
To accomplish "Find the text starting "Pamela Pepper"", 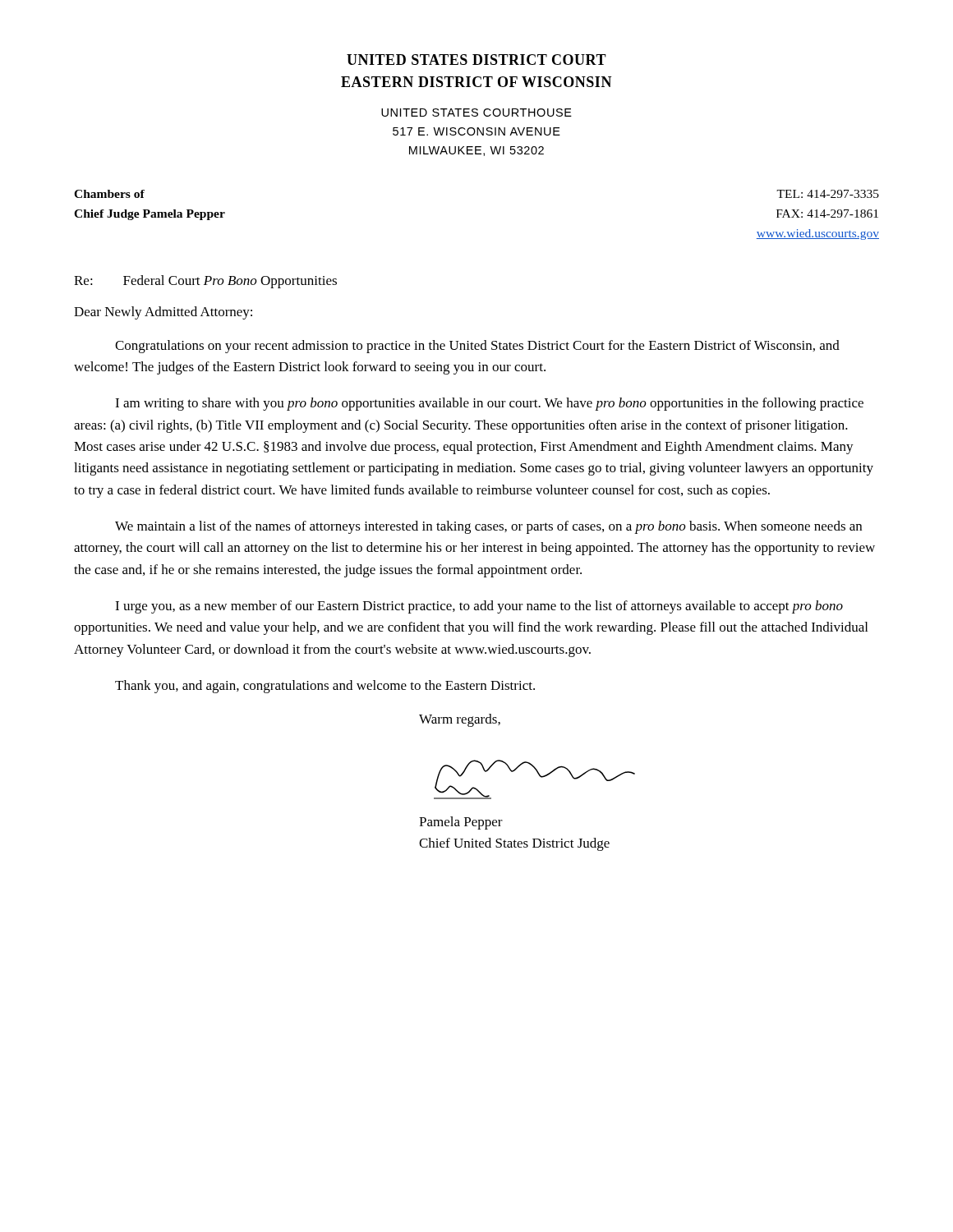I will [461, 822].
